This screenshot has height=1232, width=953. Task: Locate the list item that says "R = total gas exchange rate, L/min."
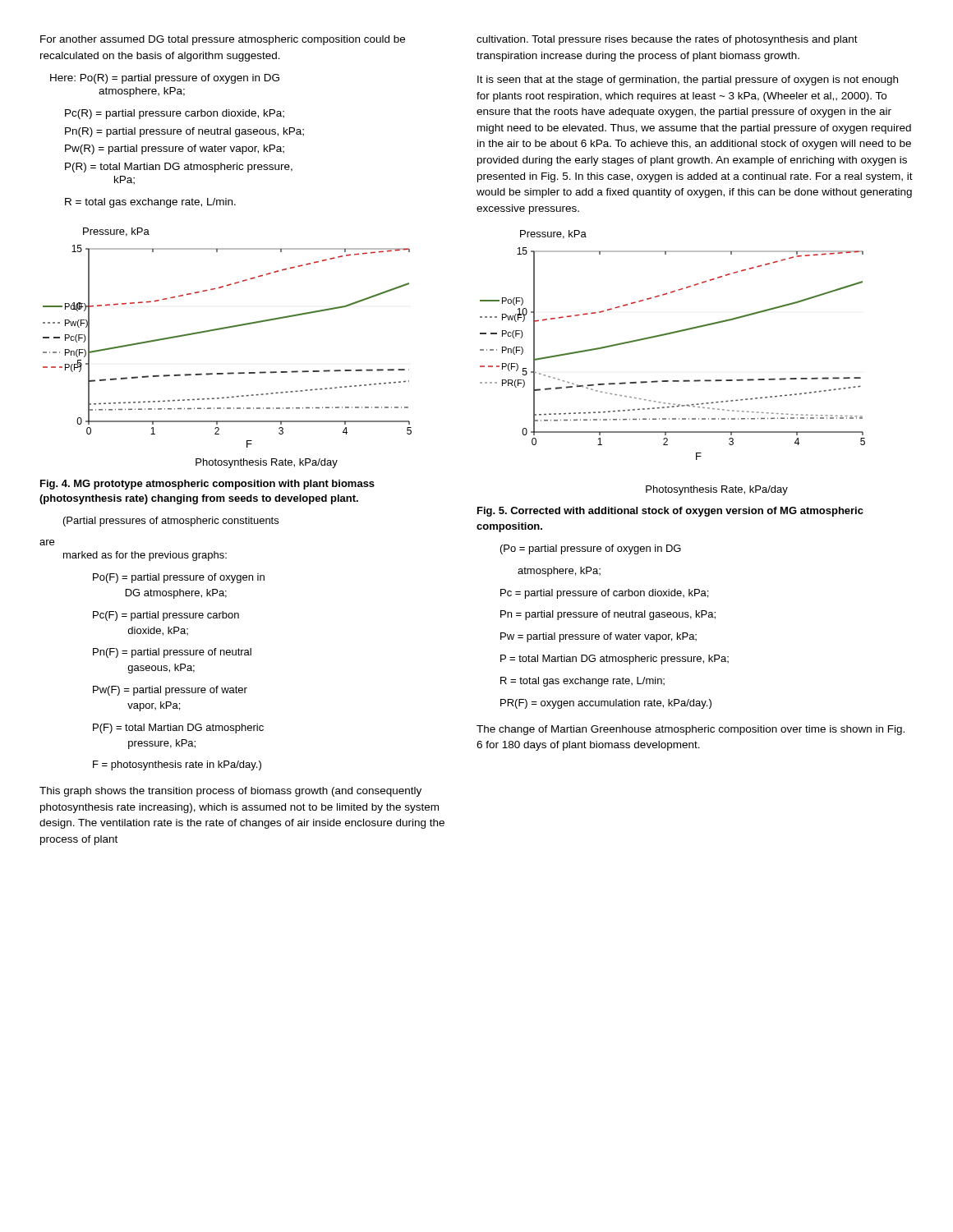click(150, 203)
